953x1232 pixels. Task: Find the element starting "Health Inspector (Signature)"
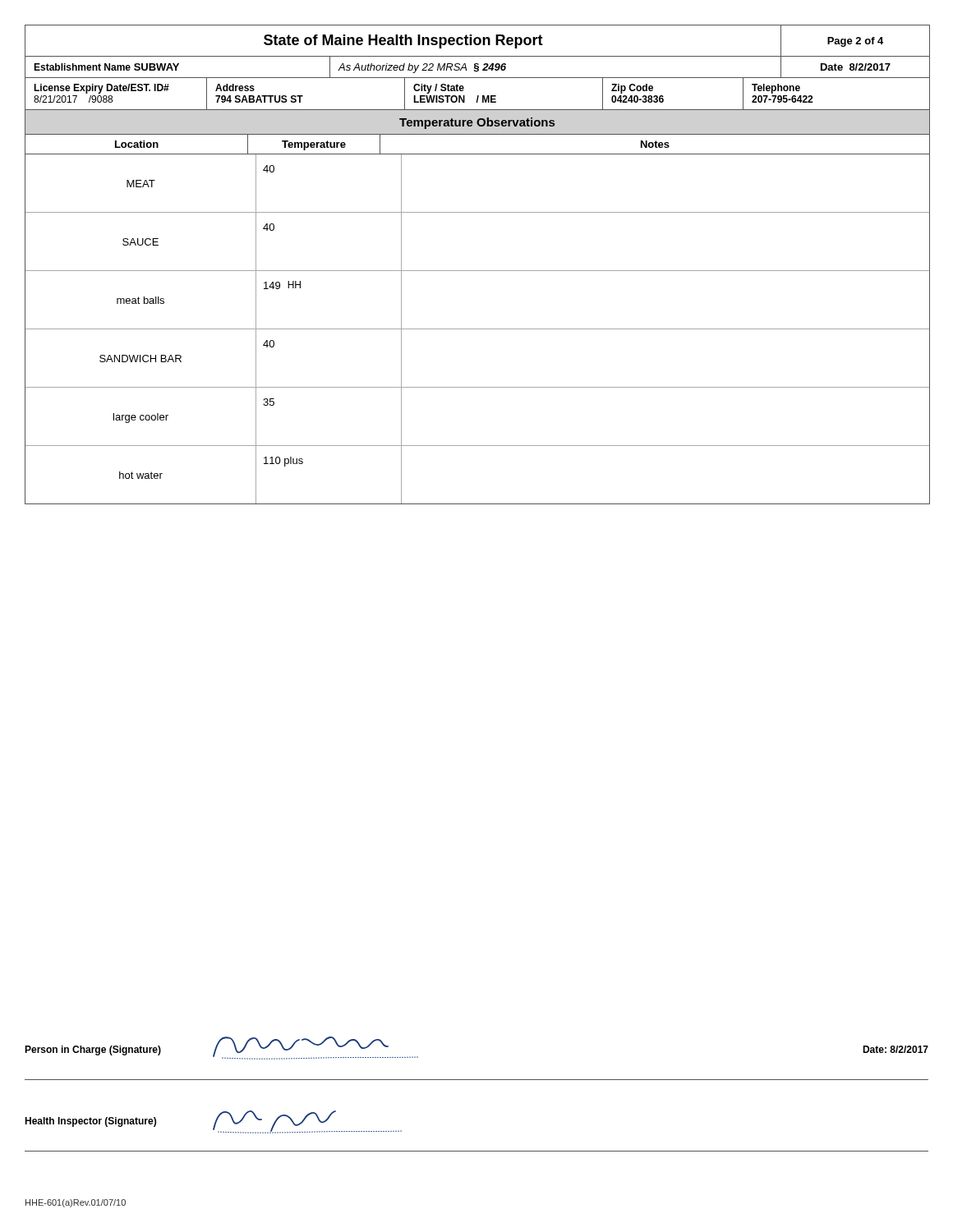click(91, 1121)
